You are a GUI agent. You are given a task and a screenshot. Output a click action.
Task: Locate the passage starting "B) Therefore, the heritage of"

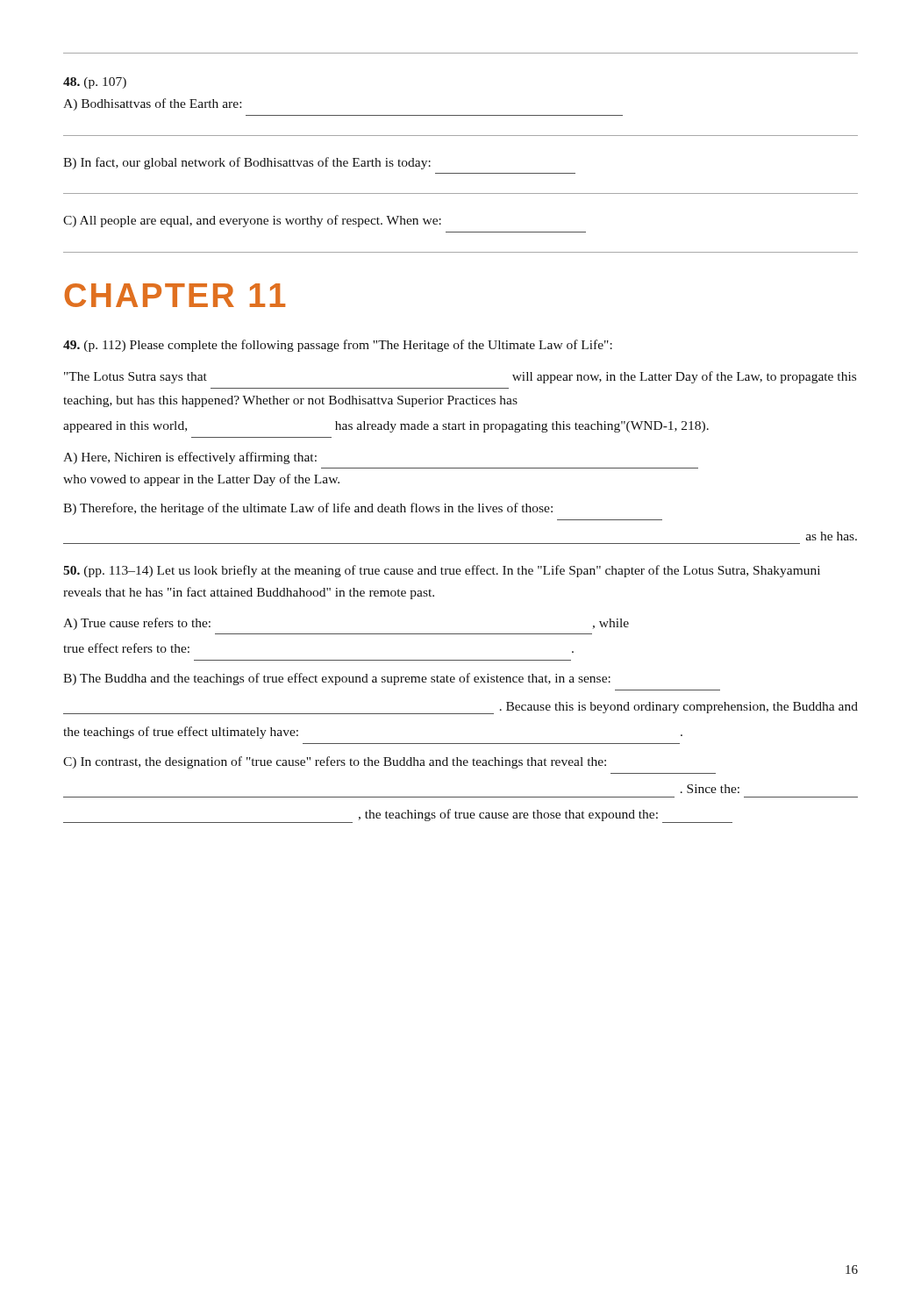pos(460,521)
